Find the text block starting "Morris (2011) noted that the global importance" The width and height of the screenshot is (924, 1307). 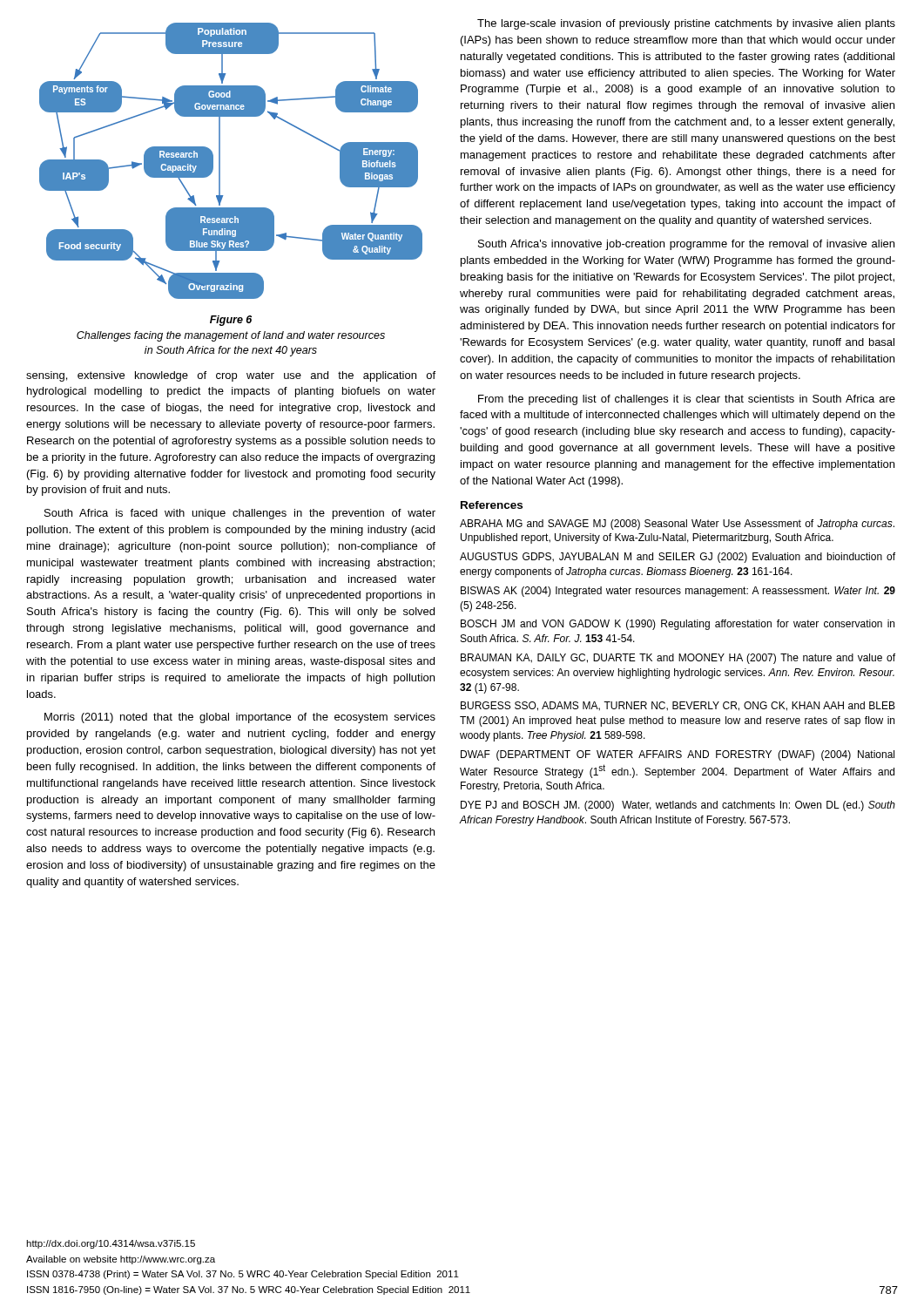point(231,800)
